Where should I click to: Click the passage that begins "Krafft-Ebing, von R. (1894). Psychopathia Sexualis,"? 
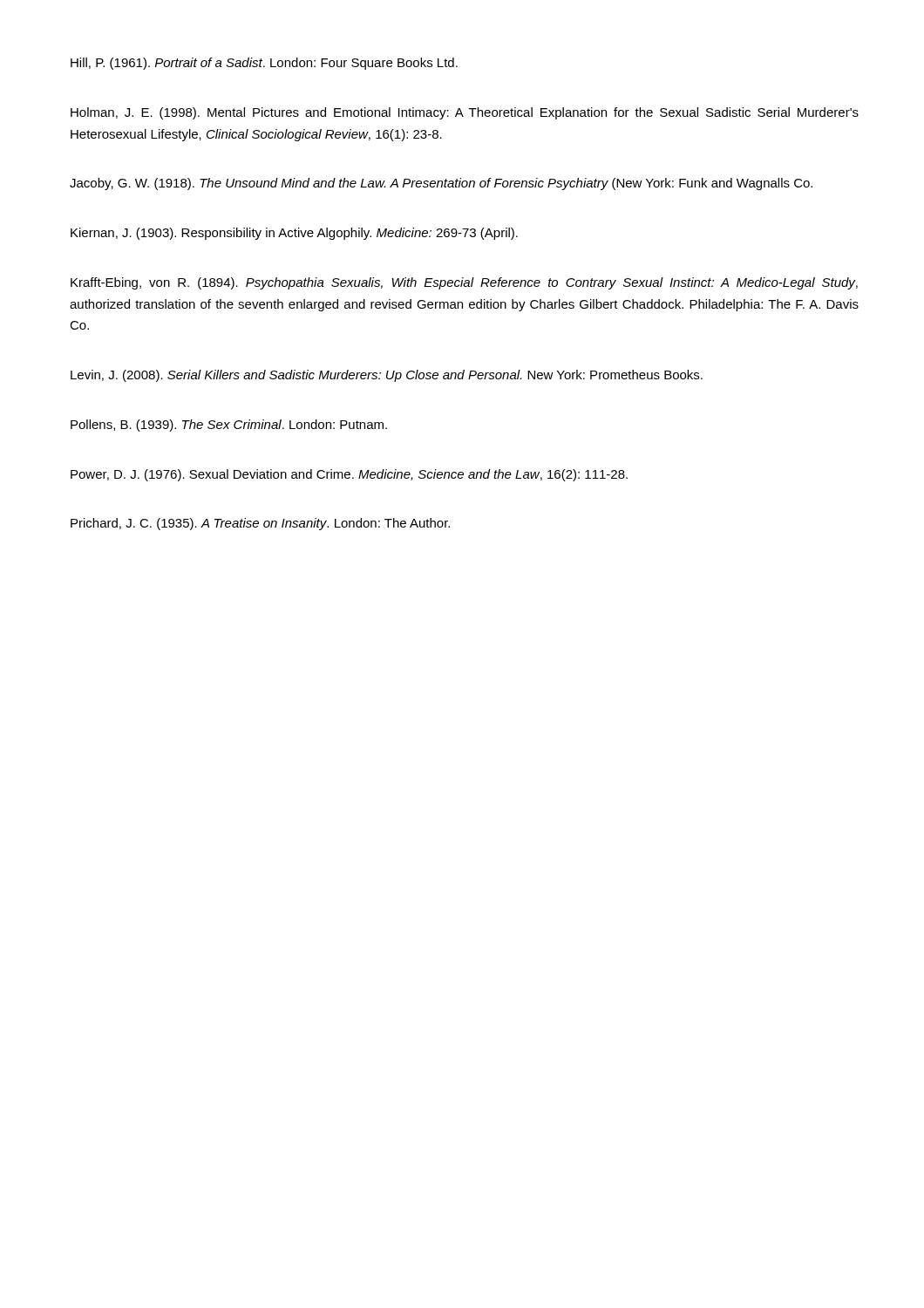tap(464, 303)
